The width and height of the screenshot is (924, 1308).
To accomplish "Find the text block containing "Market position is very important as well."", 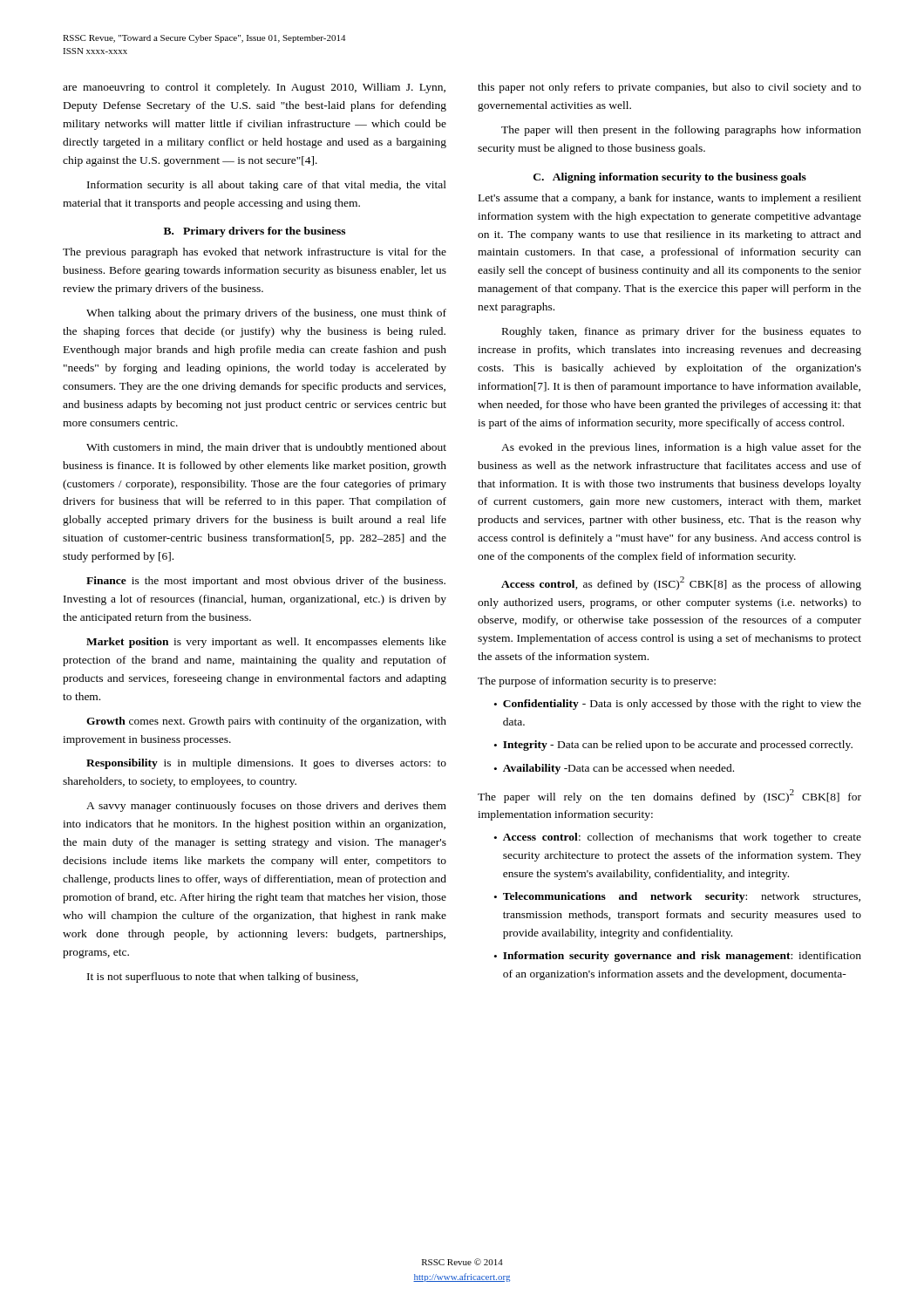I will coord(255,669).
